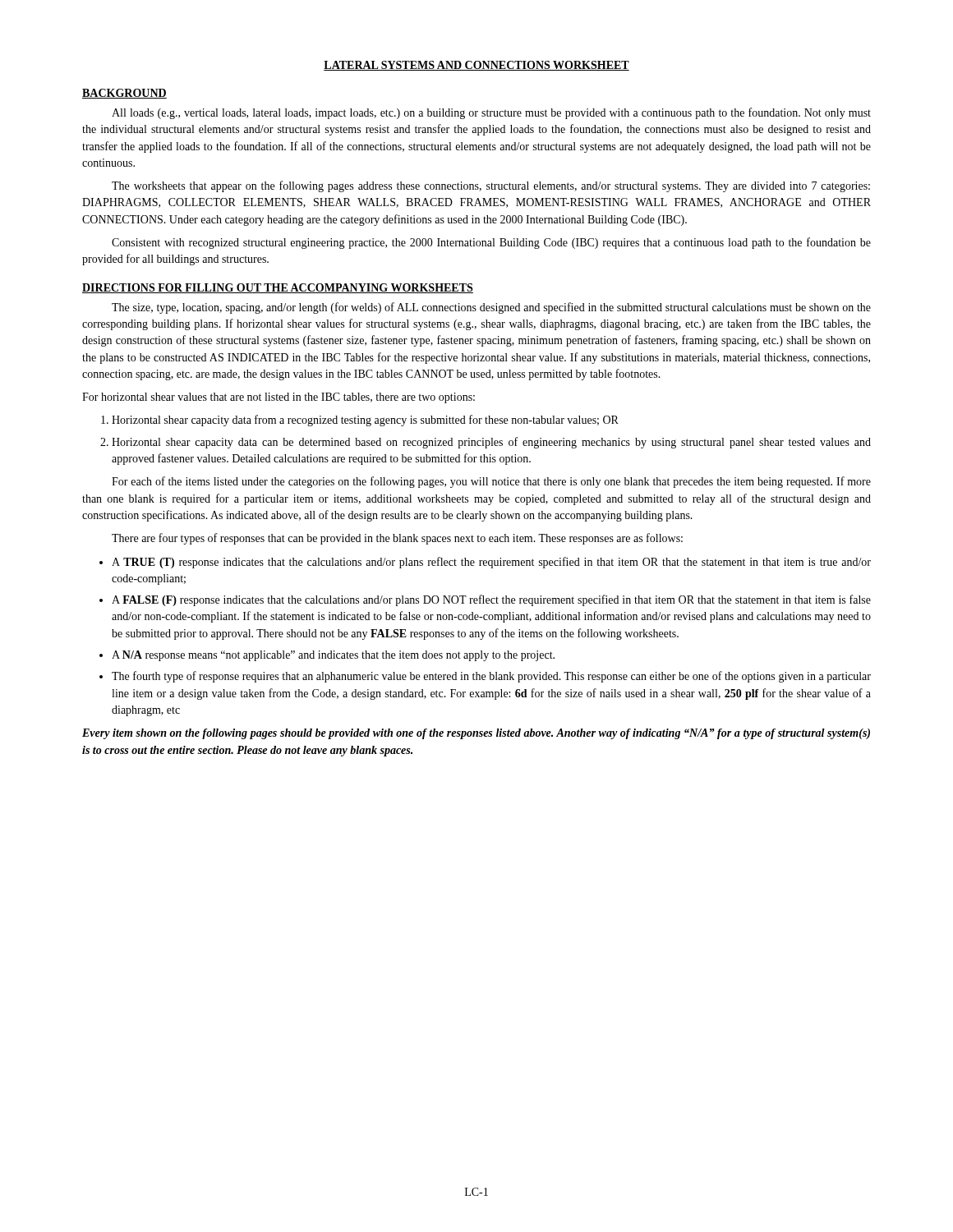Viewport: 953px width, 1232px height.
Task: Click the passage that begins "For each of the"
Action: point(476,511)
